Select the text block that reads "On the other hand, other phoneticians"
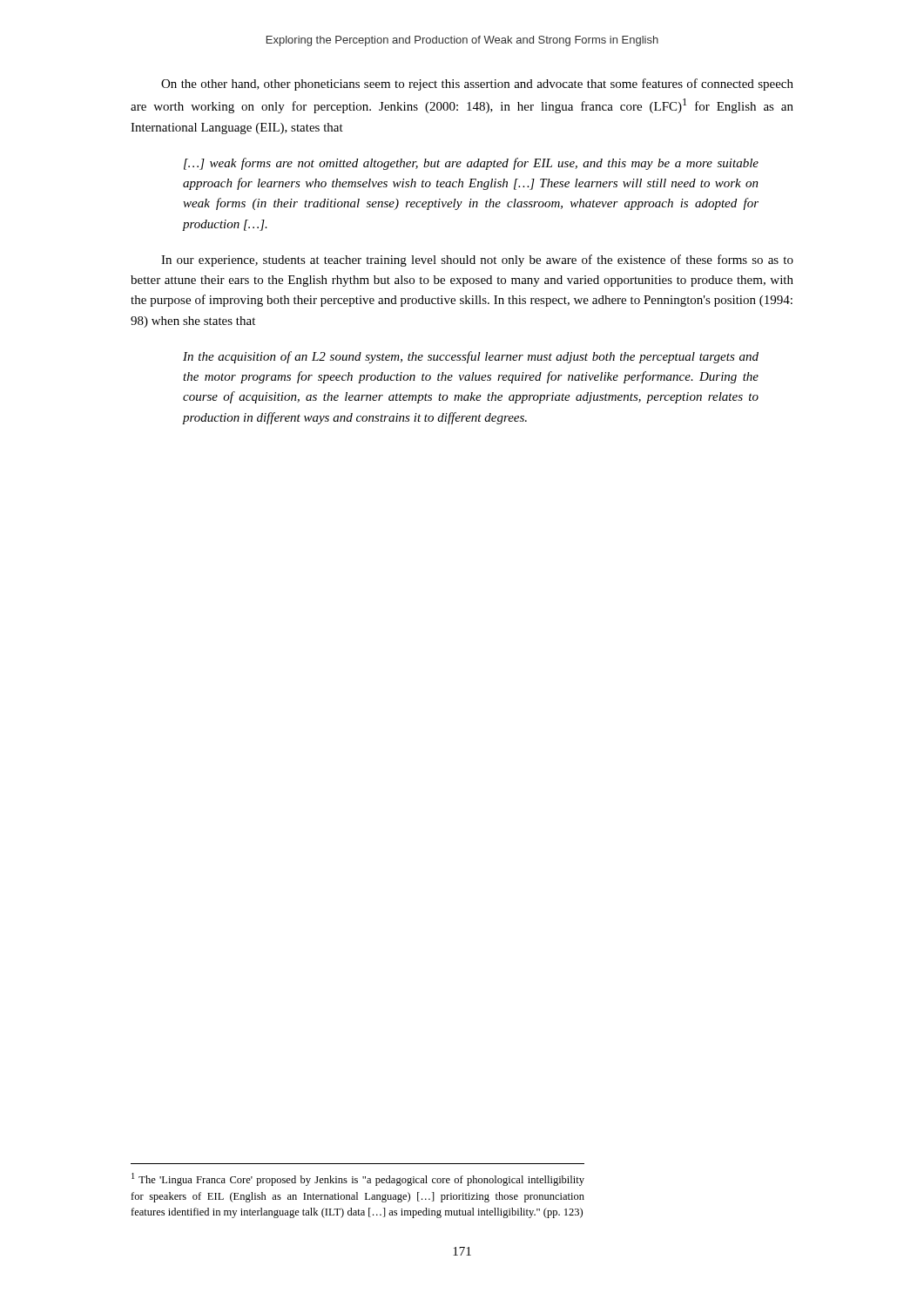The image size is (924, 1307). pos(462,105)
